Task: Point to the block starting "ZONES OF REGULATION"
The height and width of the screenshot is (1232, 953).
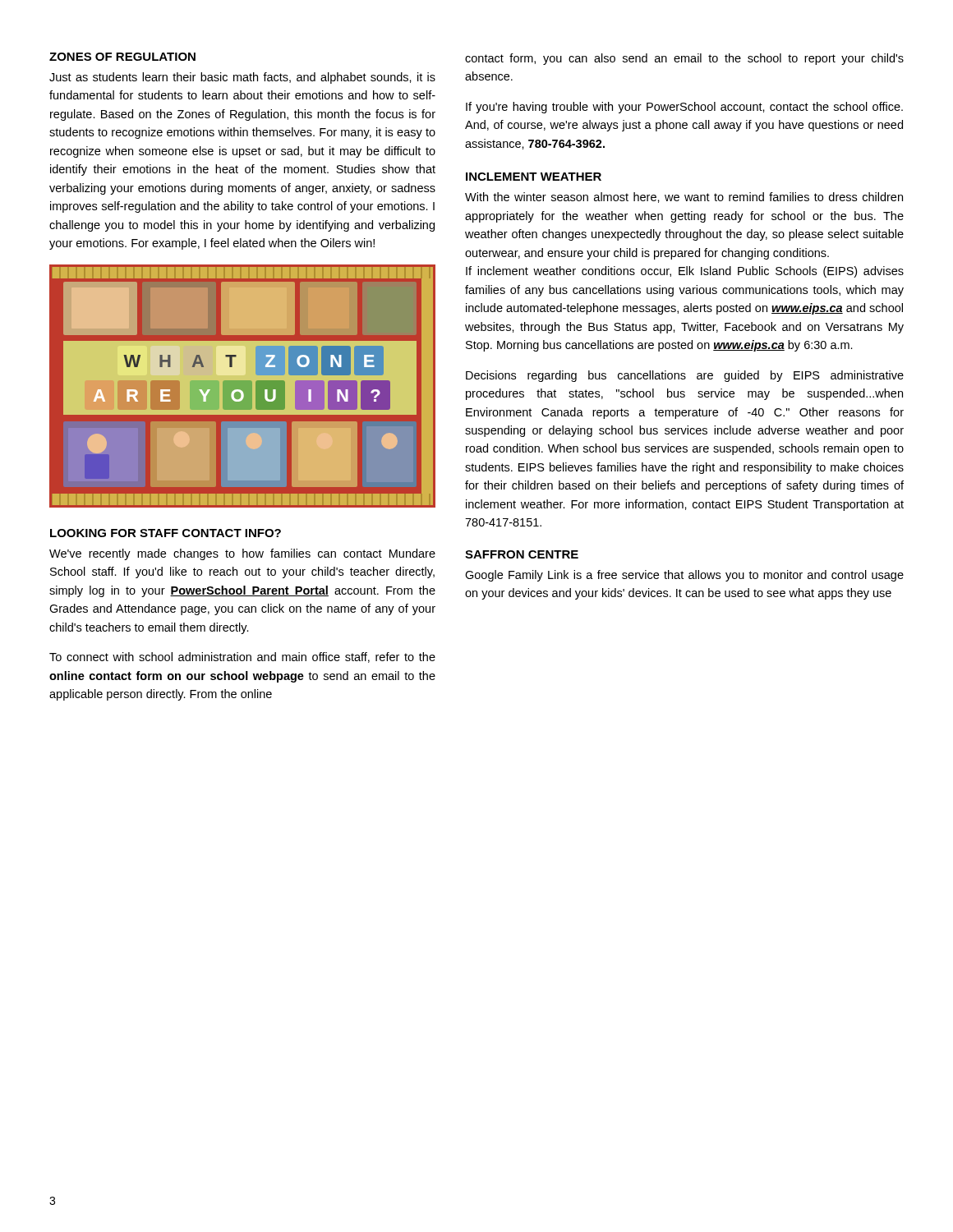Action: [123, 56]
